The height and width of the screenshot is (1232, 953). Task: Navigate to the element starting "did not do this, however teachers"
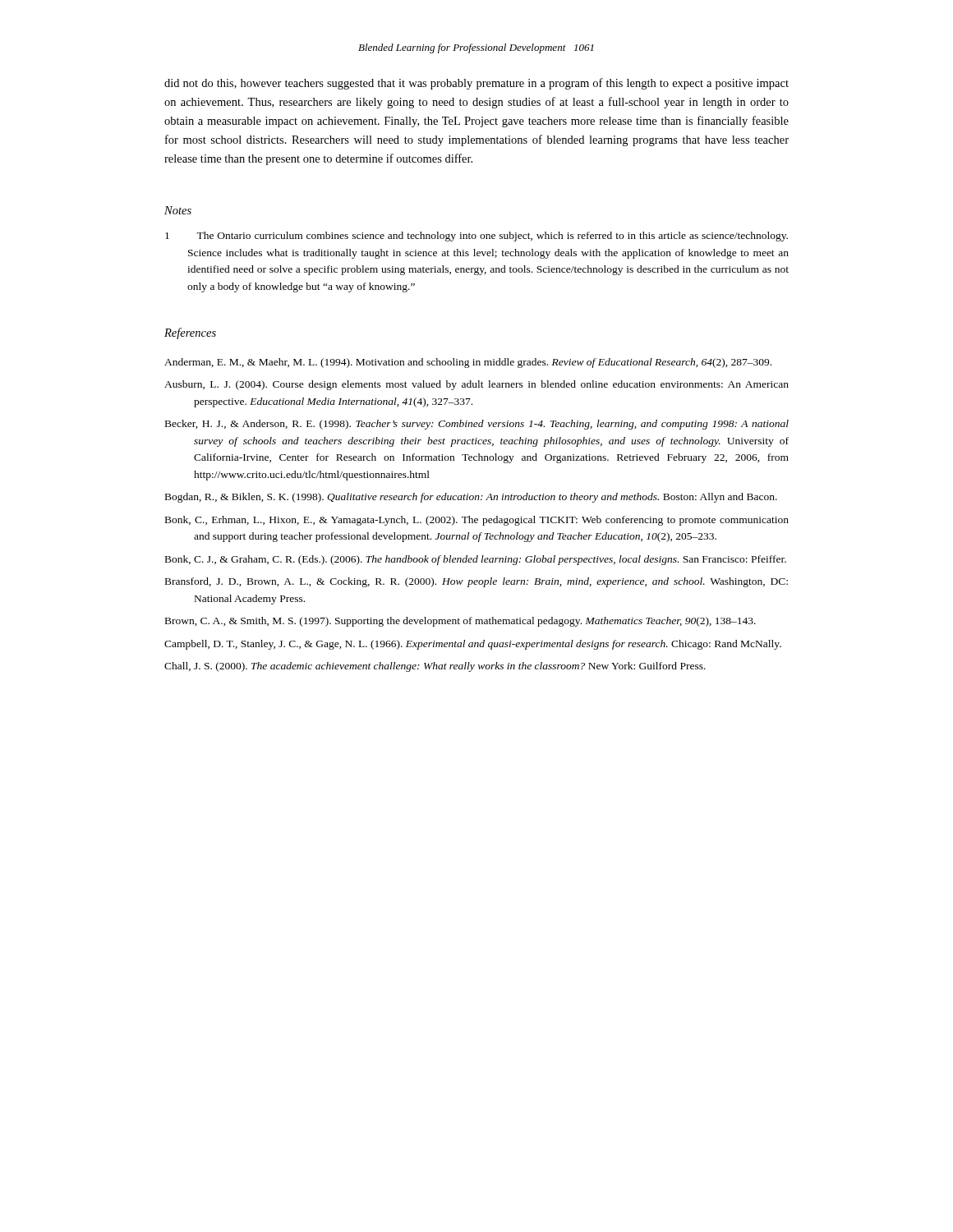tap(476, 121)
